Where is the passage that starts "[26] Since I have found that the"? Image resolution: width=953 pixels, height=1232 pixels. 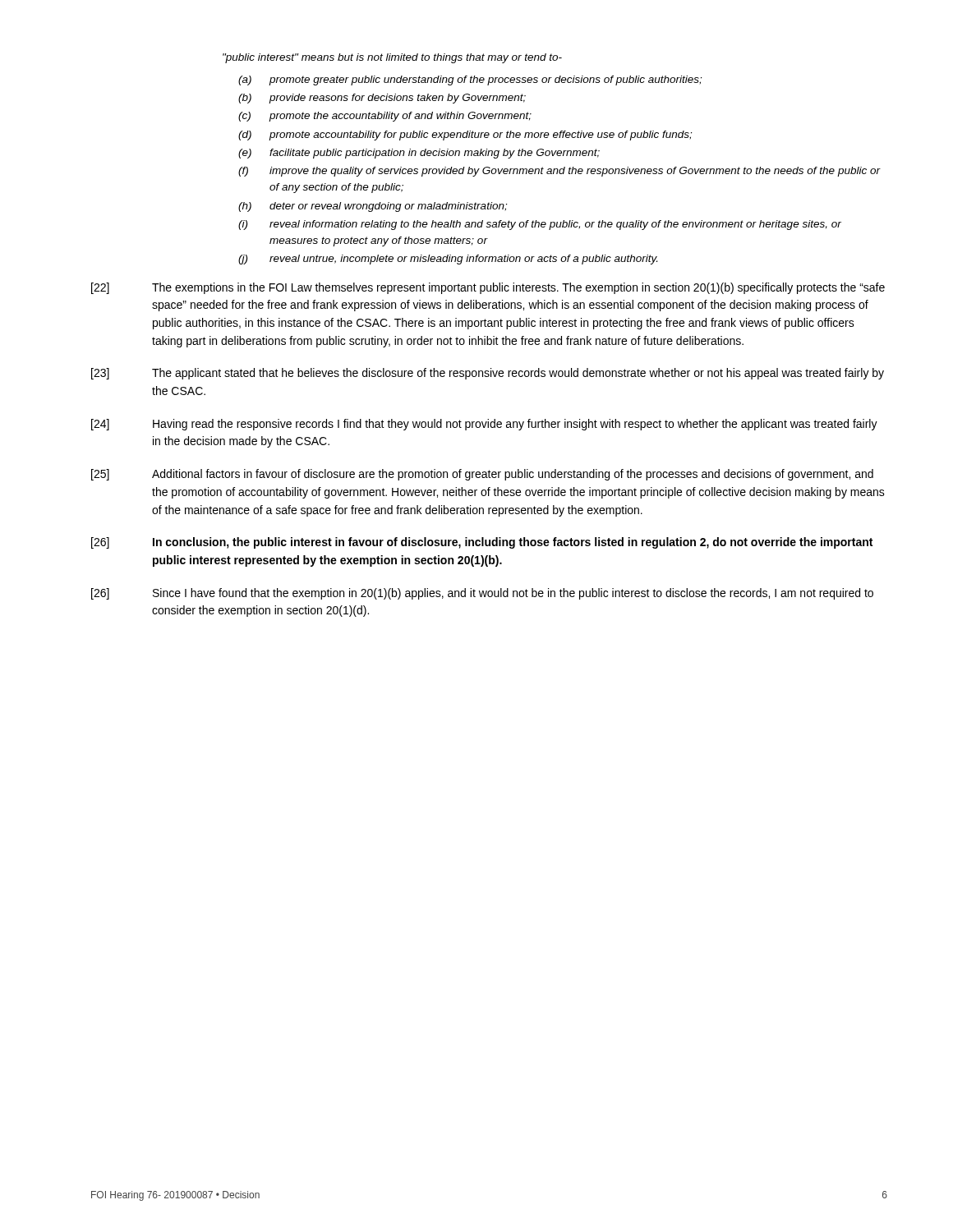pyautogui.click(x=489, y=602)
